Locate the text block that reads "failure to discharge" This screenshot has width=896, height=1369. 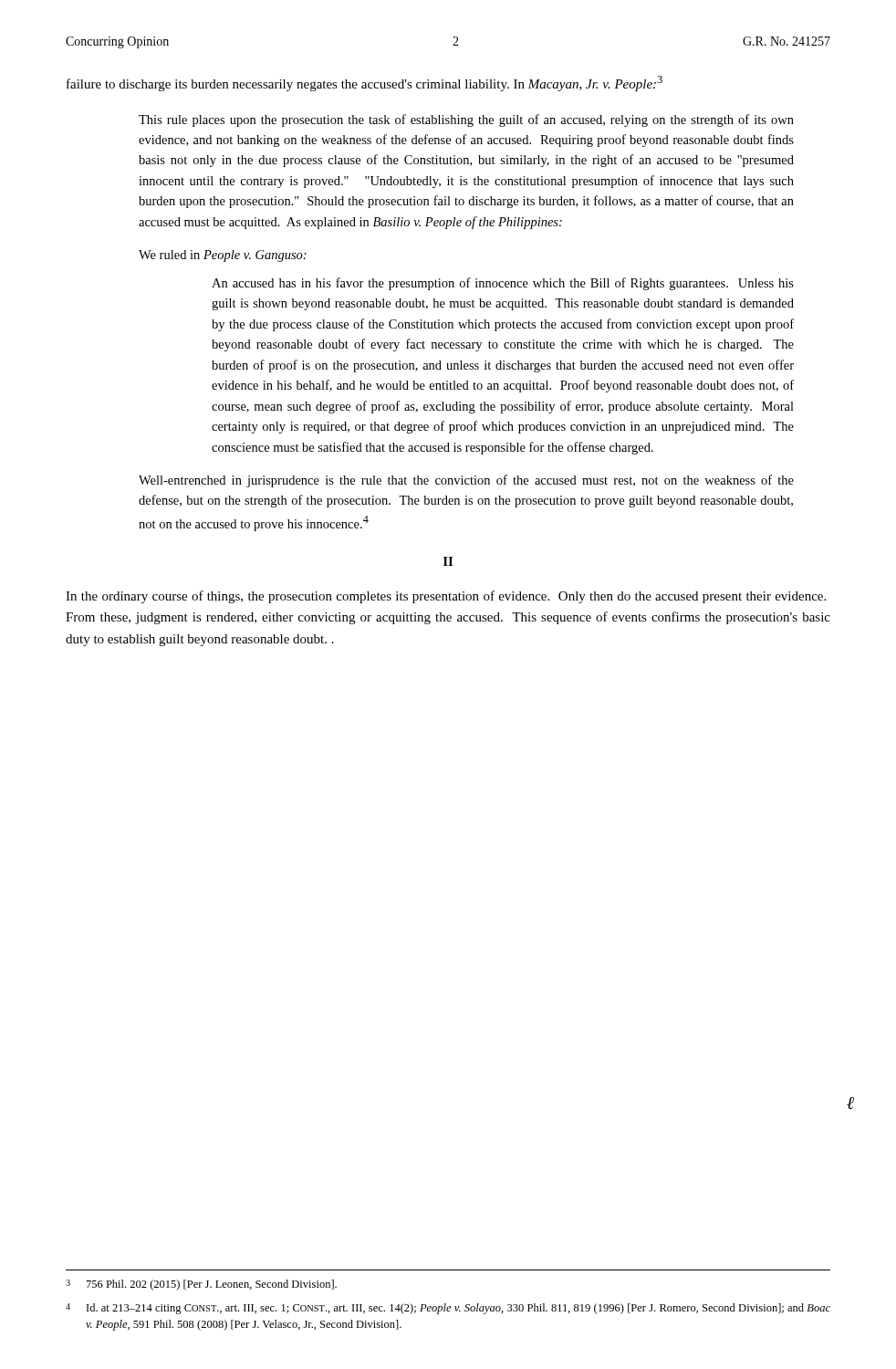click(364, 82)
